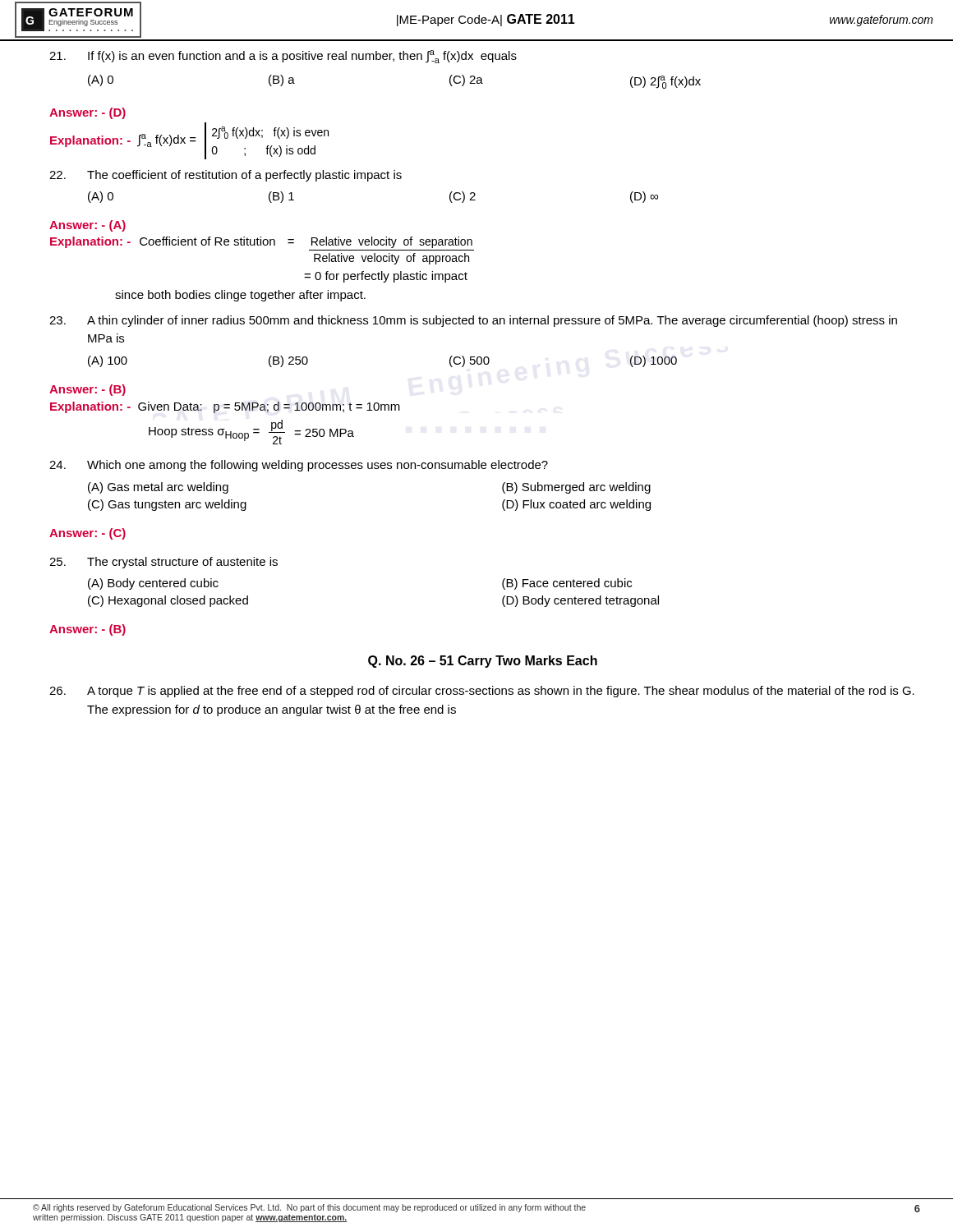Locate the text that says "Answer: - (D)"
The width and height of the screenshot is (953, 1232).
click(88, 112)
